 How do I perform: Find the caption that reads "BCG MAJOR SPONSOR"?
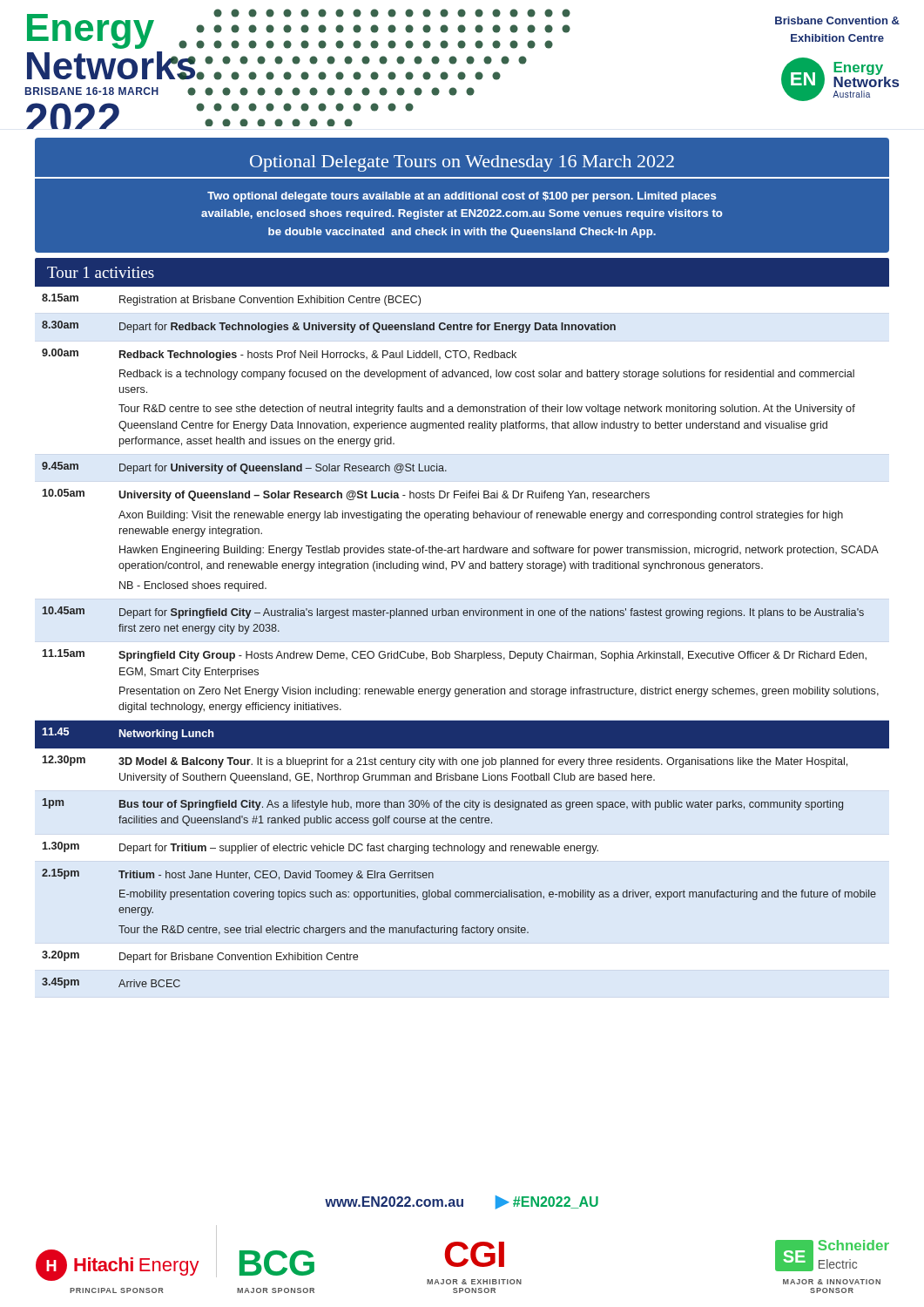276,1270
